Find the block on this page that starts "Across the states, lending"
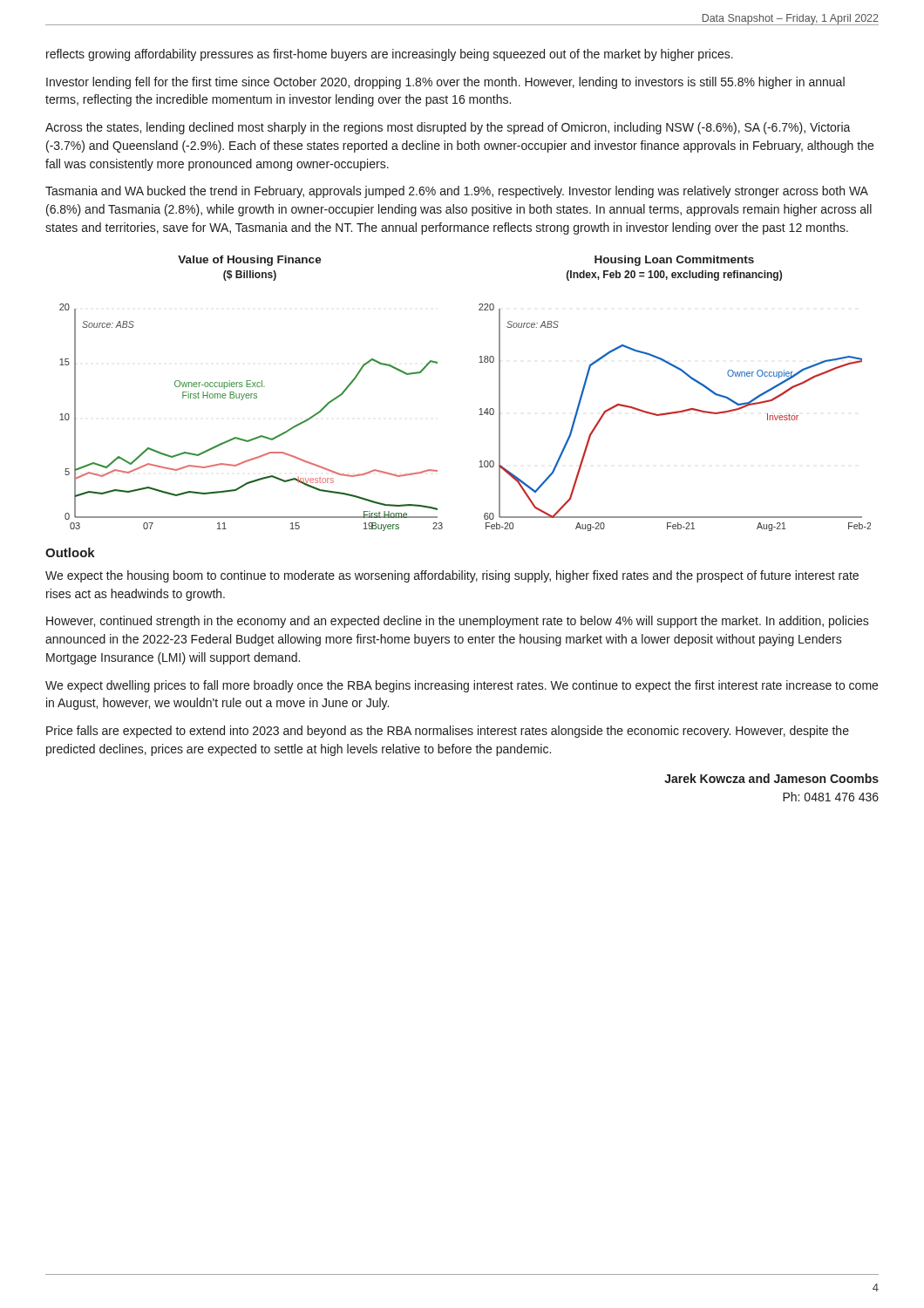 click(x=462, y=146)
